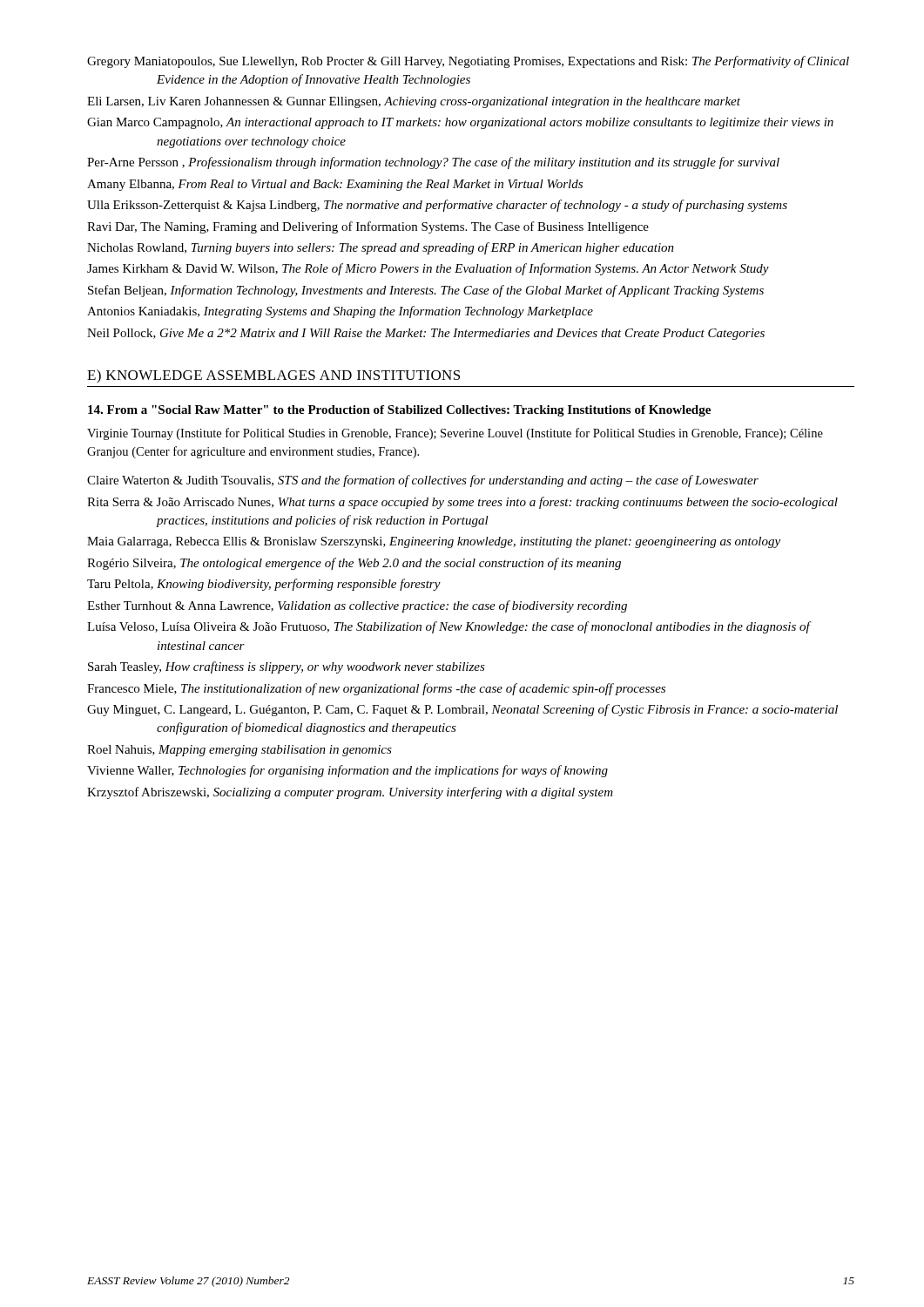Find the list item containing "Vivienne Waller, Technologies for organising"

click(347, 771)
